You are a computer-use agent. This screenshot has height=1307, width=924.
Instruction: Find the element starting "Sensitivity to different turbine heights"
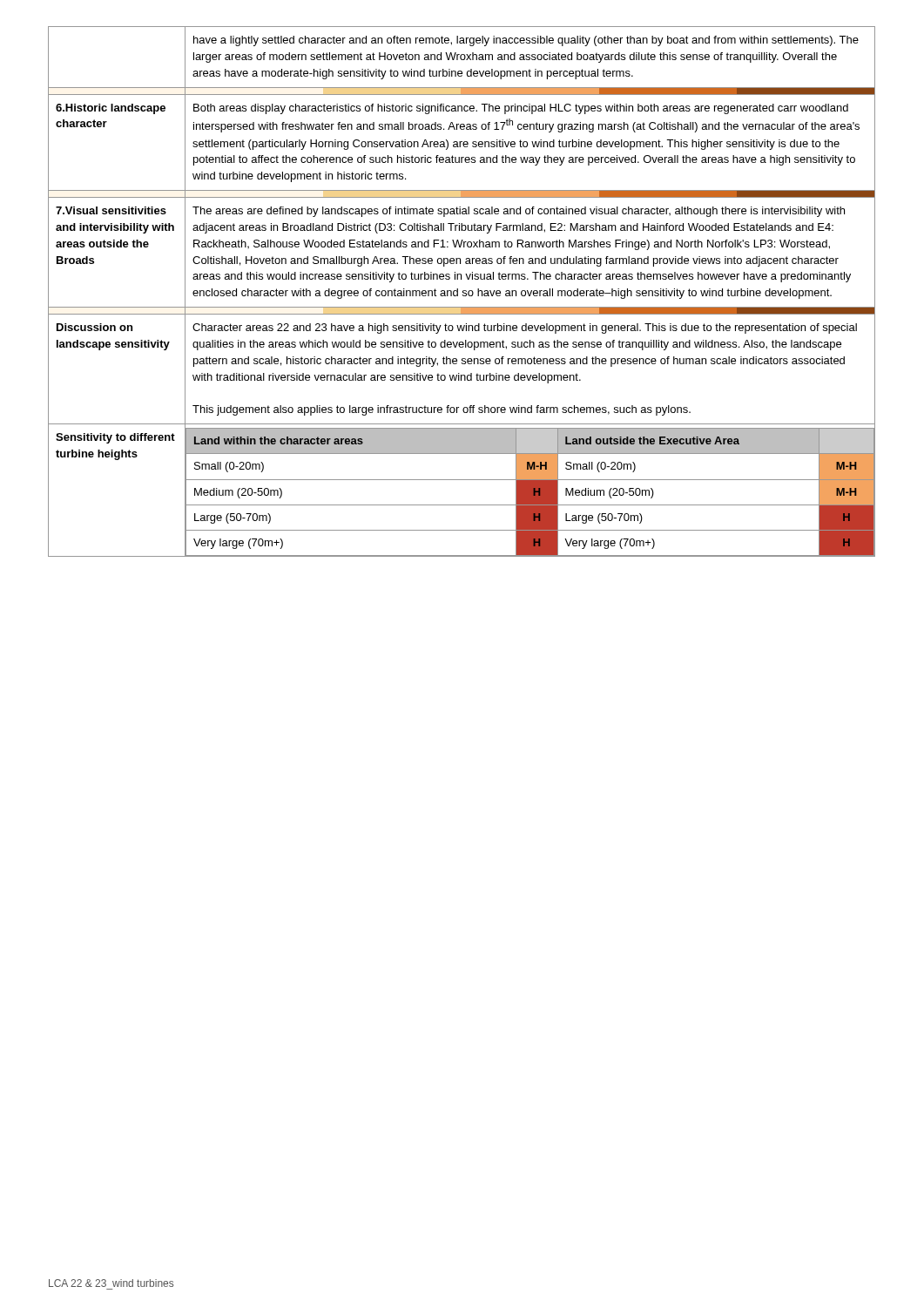[x=115, y=445]
